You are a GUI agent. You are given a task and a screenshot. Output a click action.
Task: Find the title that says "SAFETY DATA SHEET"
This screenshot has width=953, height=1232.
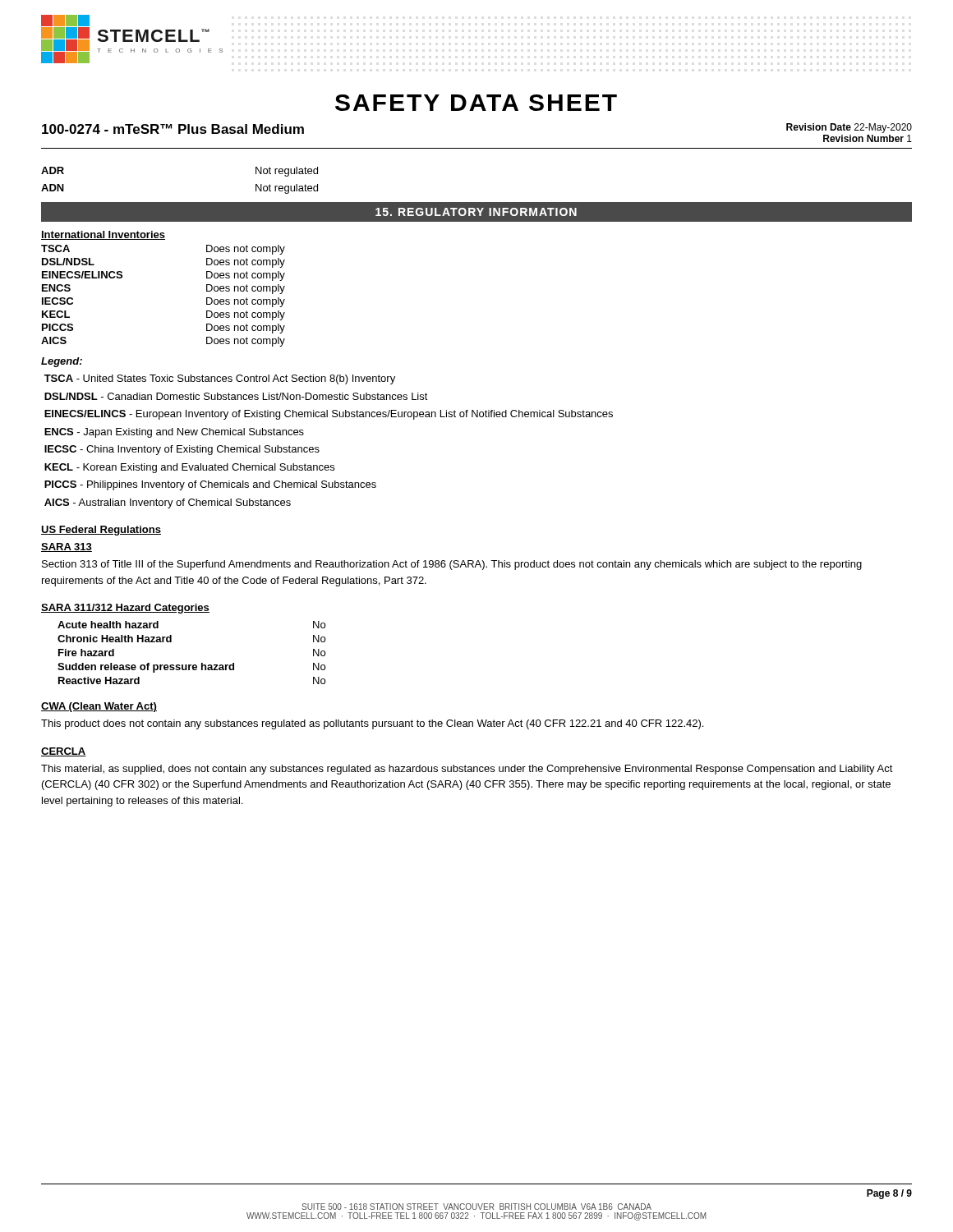476,102
